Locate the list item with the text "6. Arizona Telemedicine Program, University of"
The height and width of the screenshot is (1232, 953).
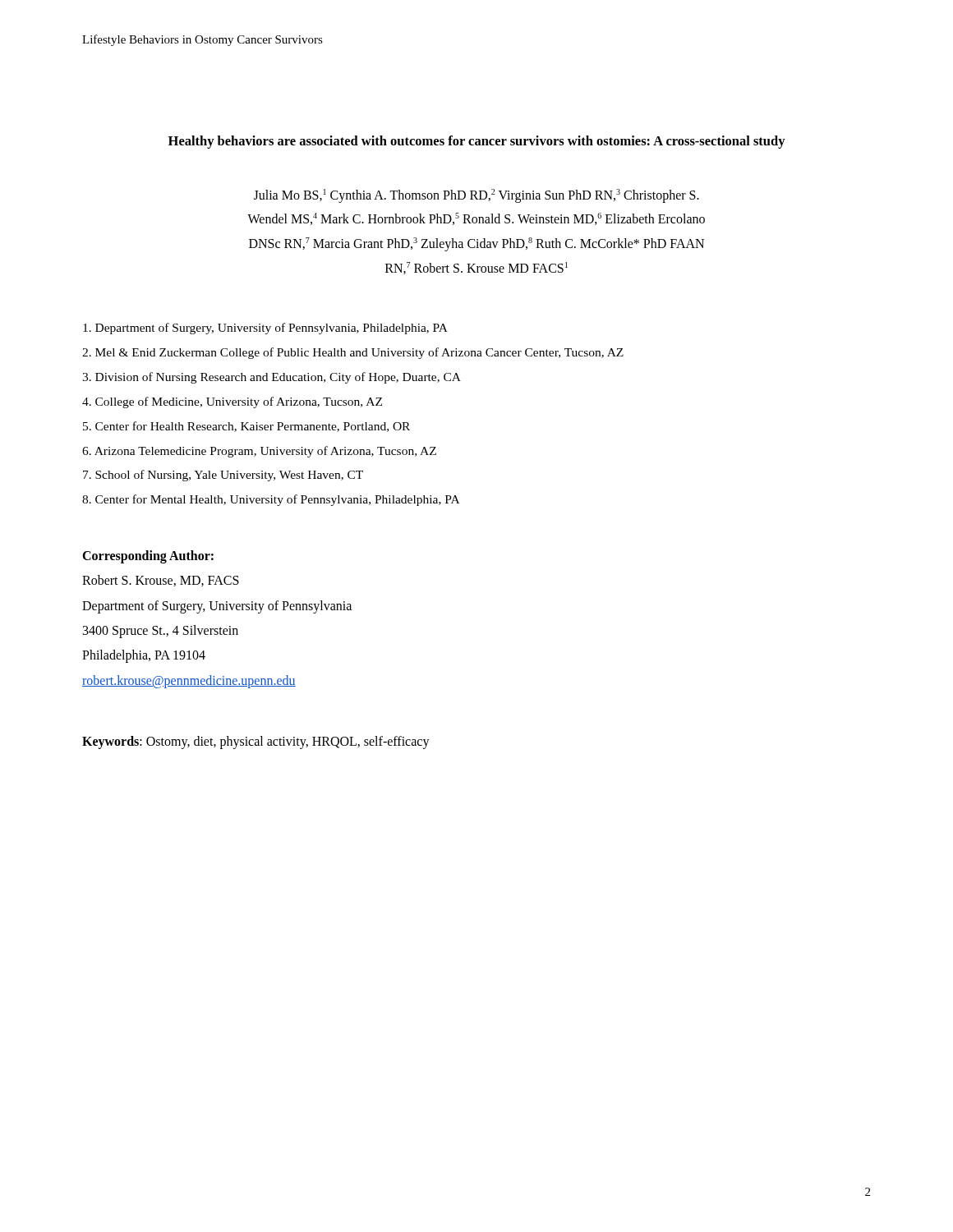(x=260, y=450)
